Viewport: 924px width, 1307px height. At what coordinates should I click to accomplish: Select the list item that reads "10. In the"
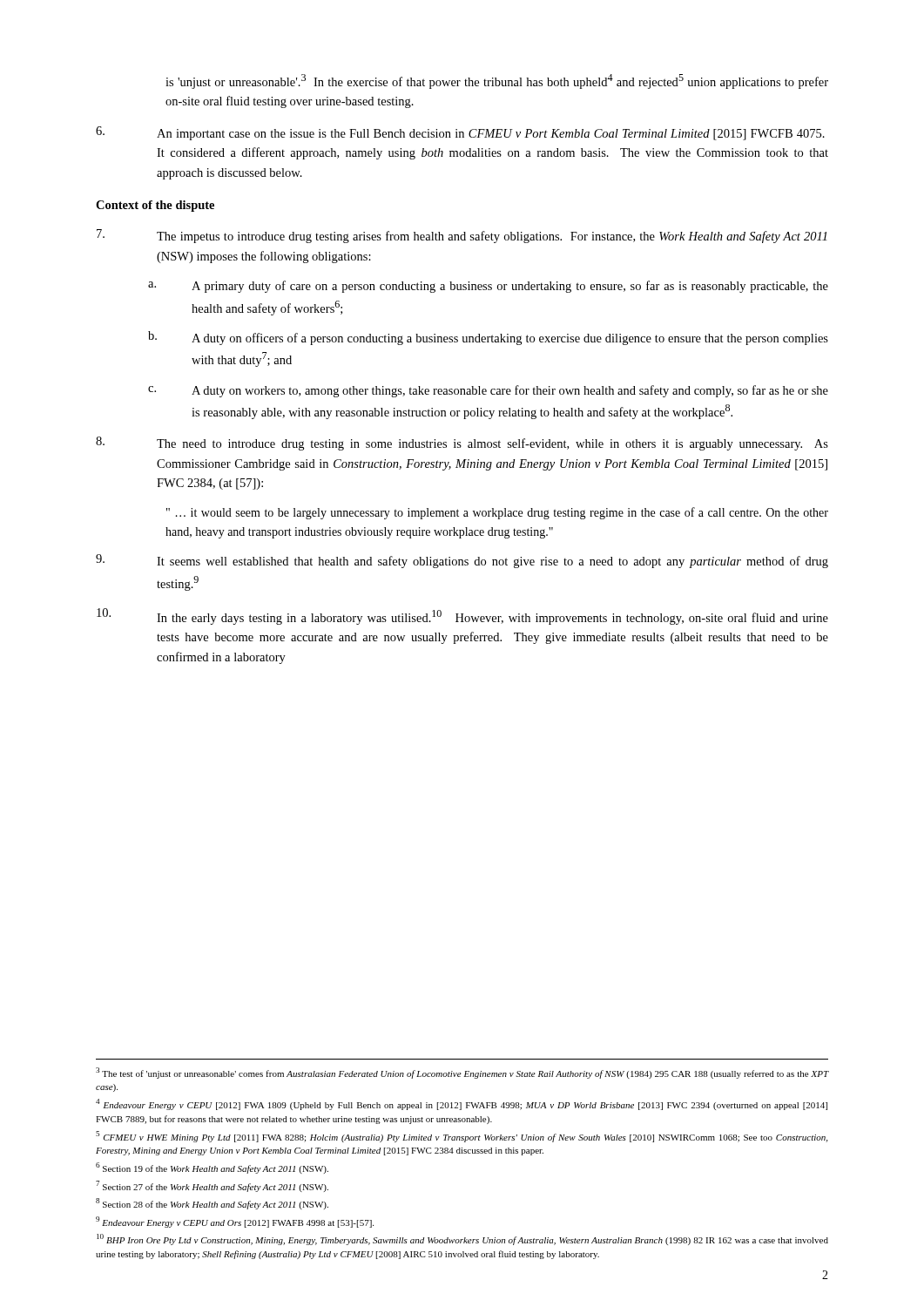(462, 636)
